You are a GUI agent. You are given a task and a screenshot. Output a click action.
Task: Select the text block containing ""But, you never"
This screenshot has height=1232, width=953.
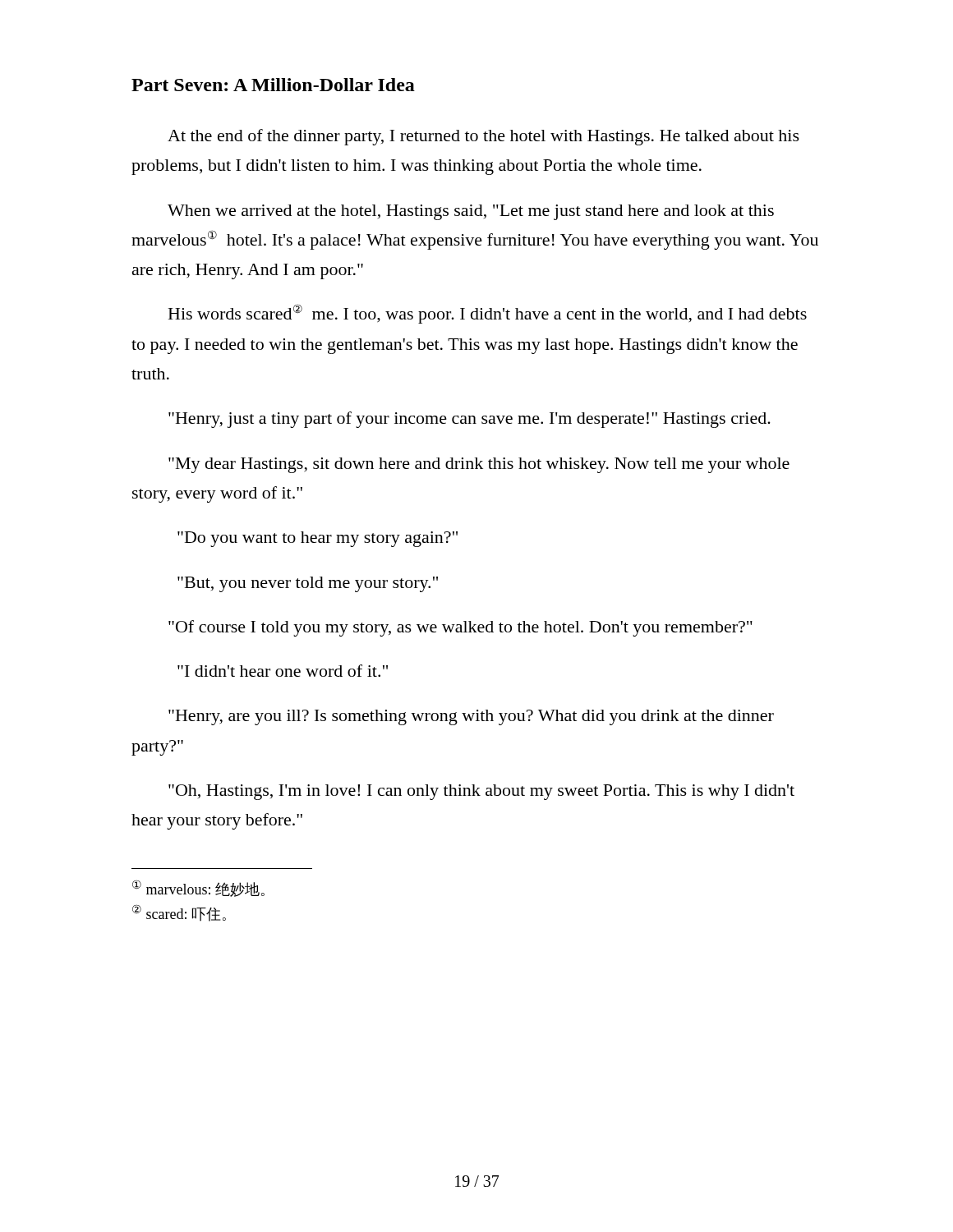pyautogui.click(x=308, y=582)
